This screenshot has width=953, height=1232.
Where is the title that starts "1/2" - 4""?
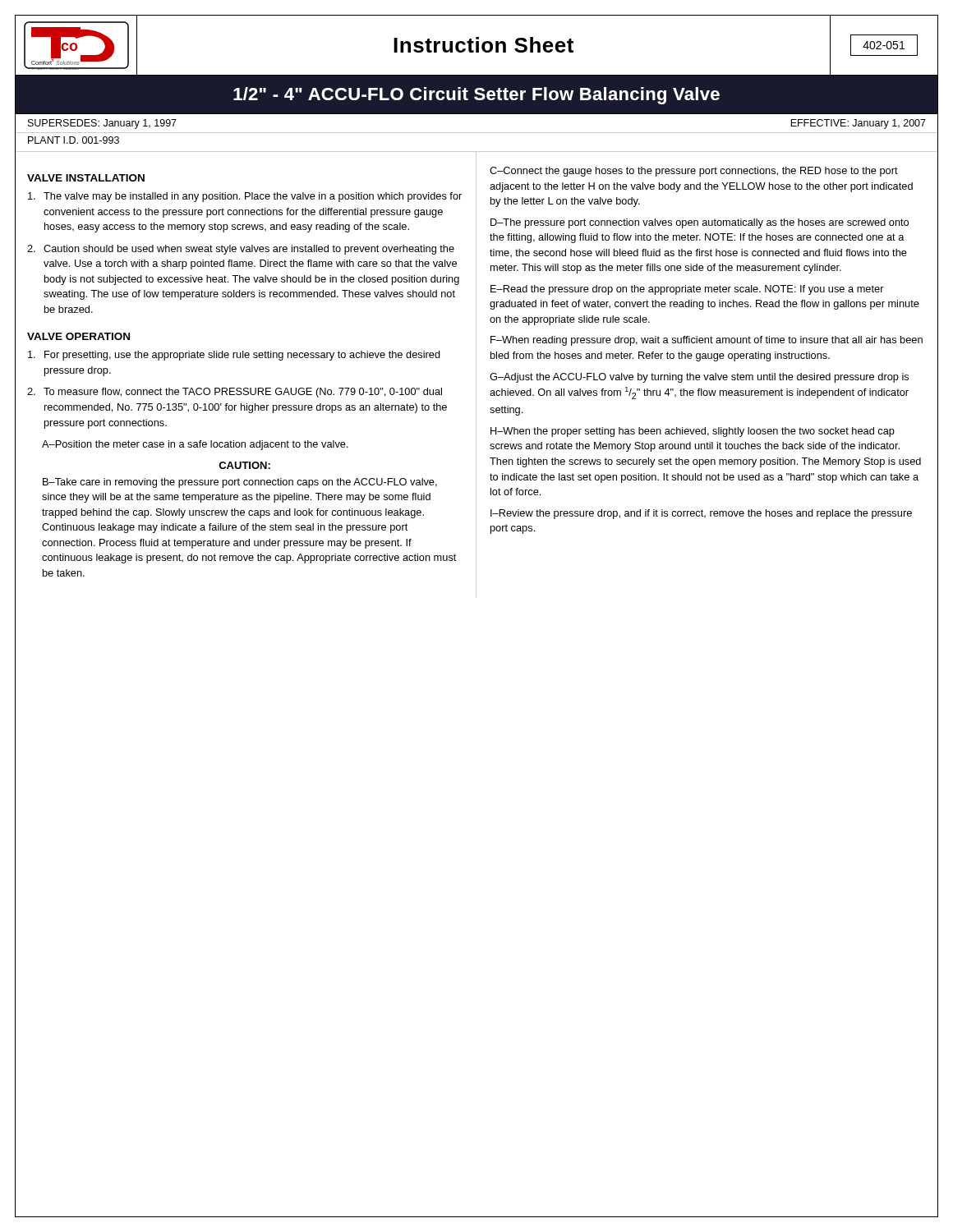[476, 94]
